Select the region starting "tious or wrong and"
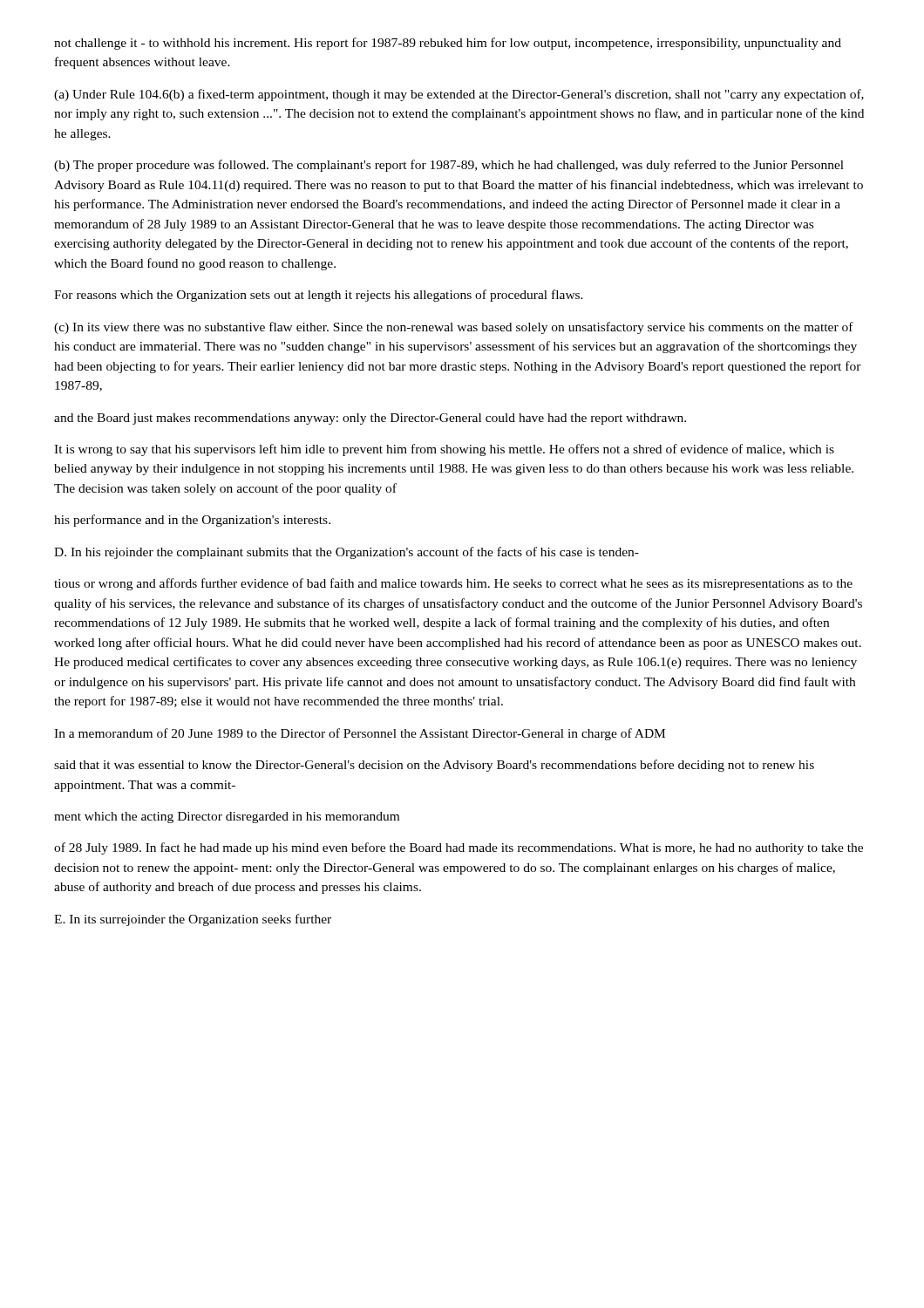Screen dimensions: 1308x924 (x=458, y=642)
